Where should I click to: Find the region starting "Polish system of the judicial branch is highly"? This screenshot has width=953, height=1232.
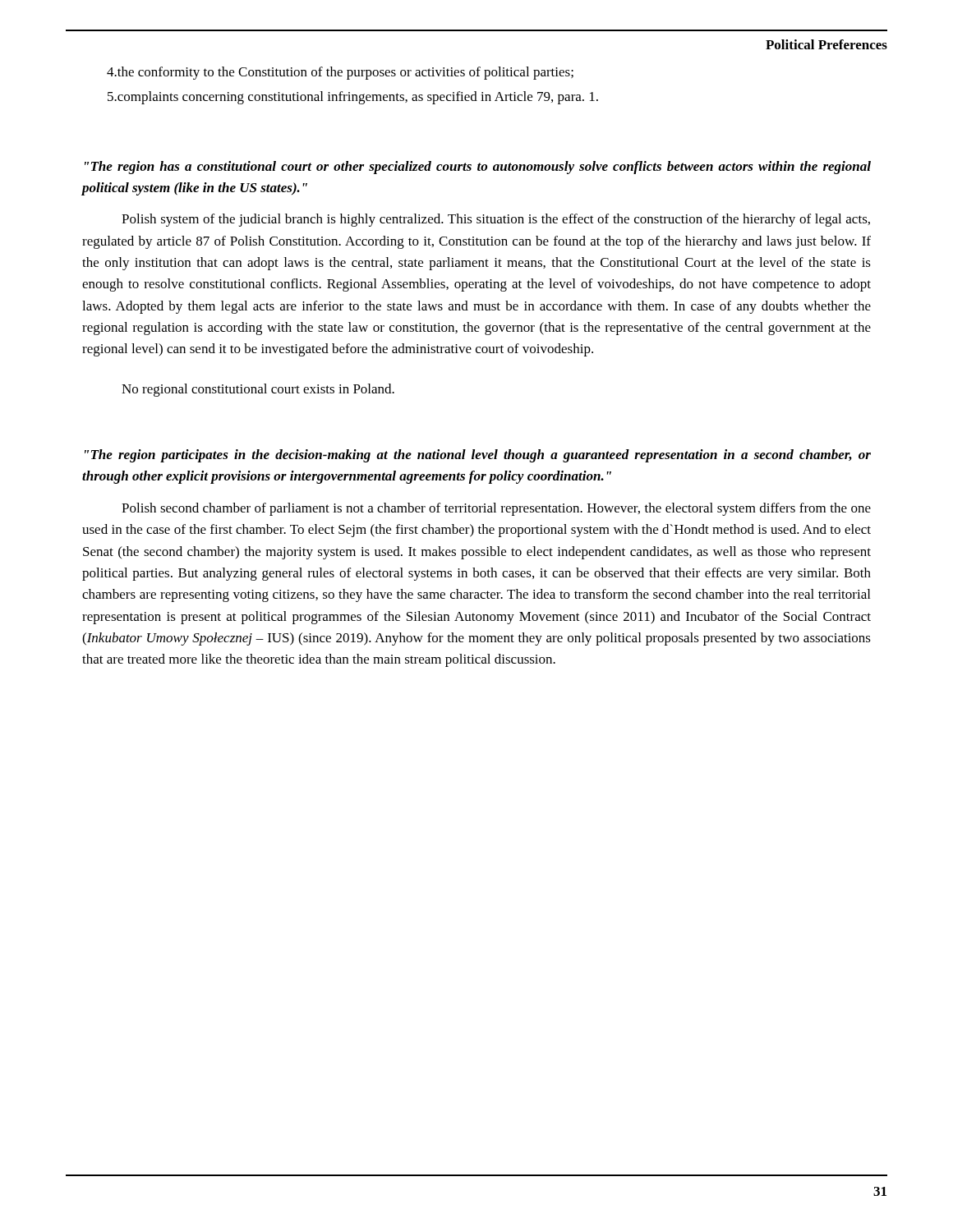tap(476, 284)
